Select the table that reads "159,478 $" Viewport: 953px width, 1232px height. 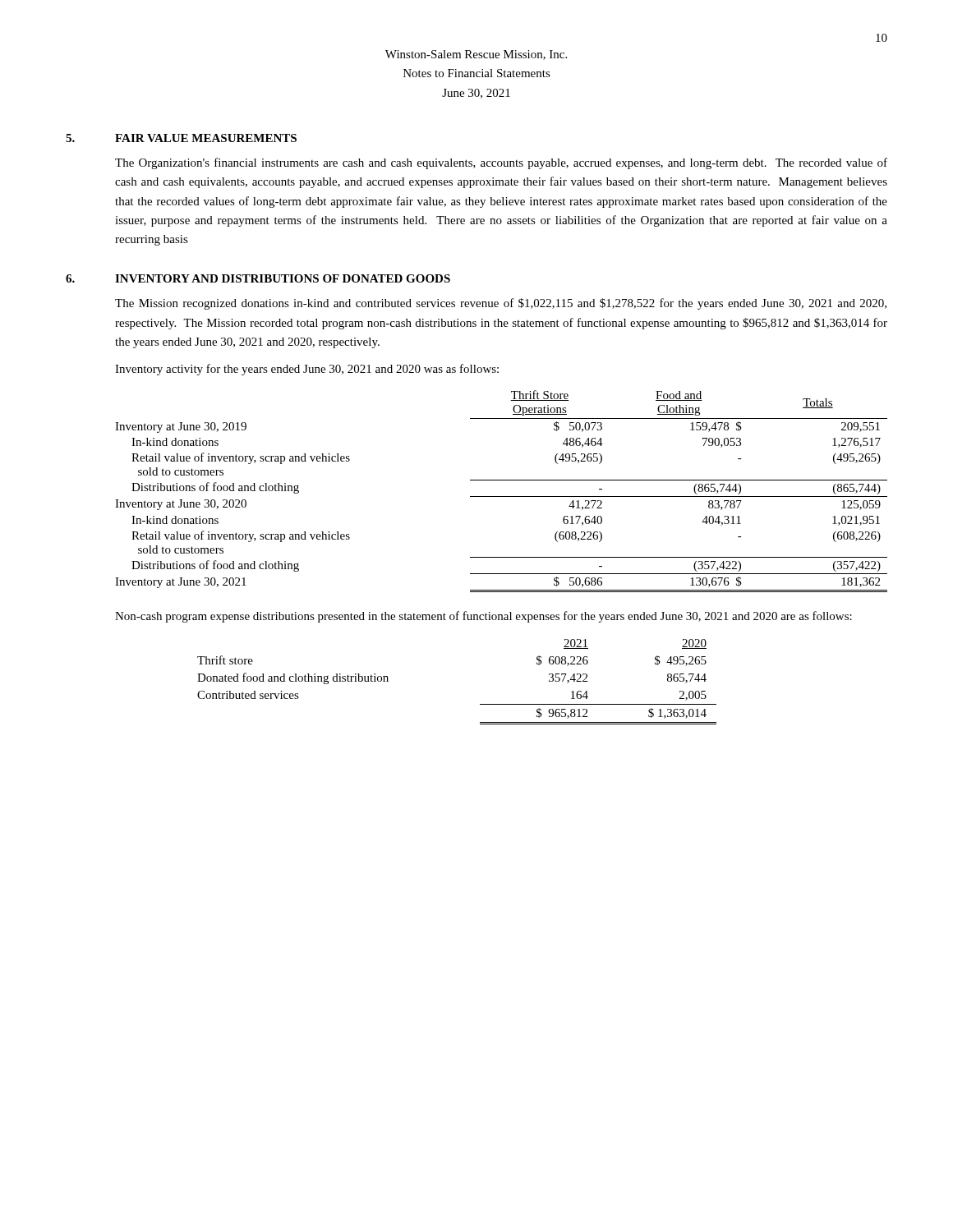coord(501,490)
